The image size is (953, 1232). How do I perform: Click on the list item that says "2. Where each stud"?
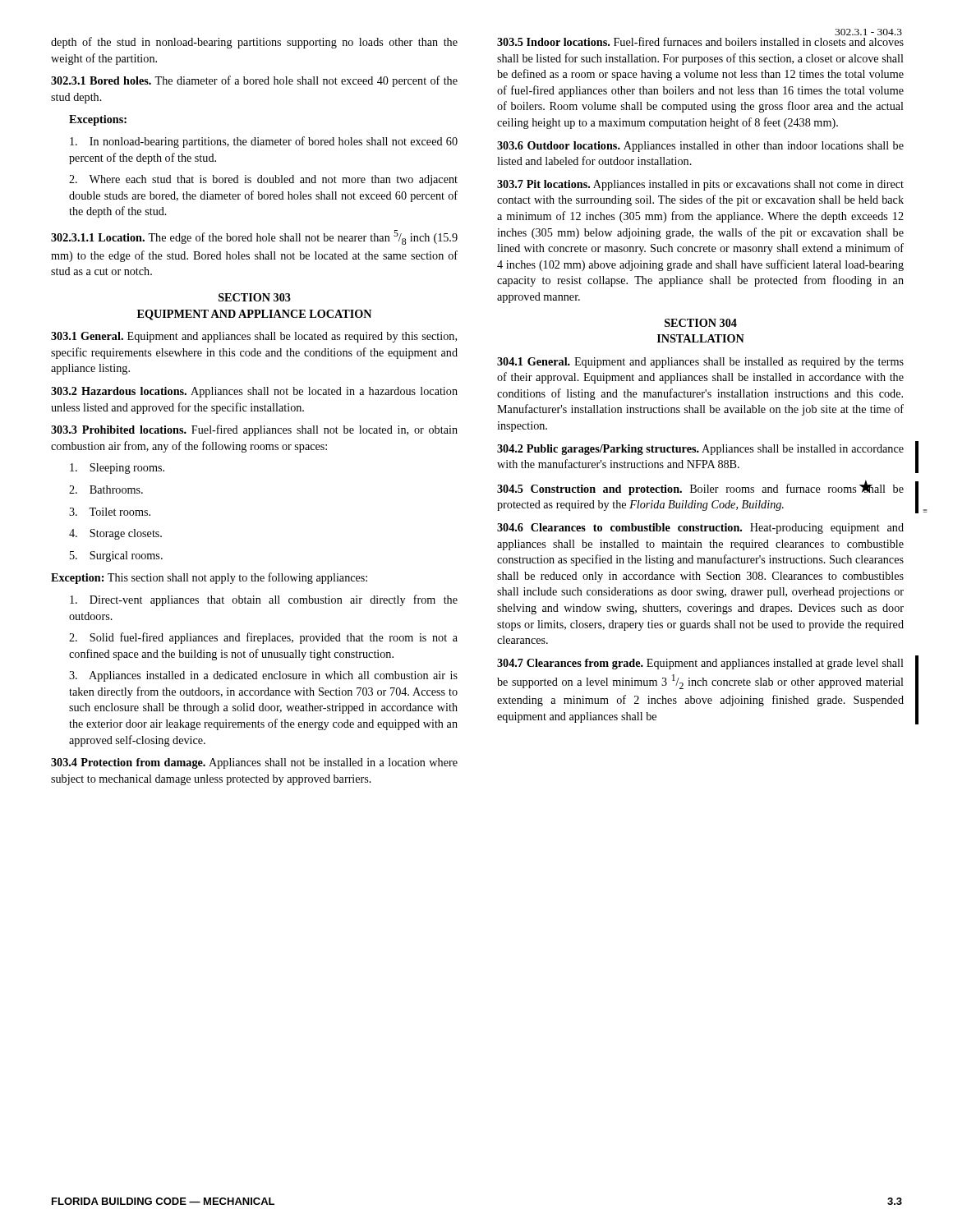click(263, 196)
